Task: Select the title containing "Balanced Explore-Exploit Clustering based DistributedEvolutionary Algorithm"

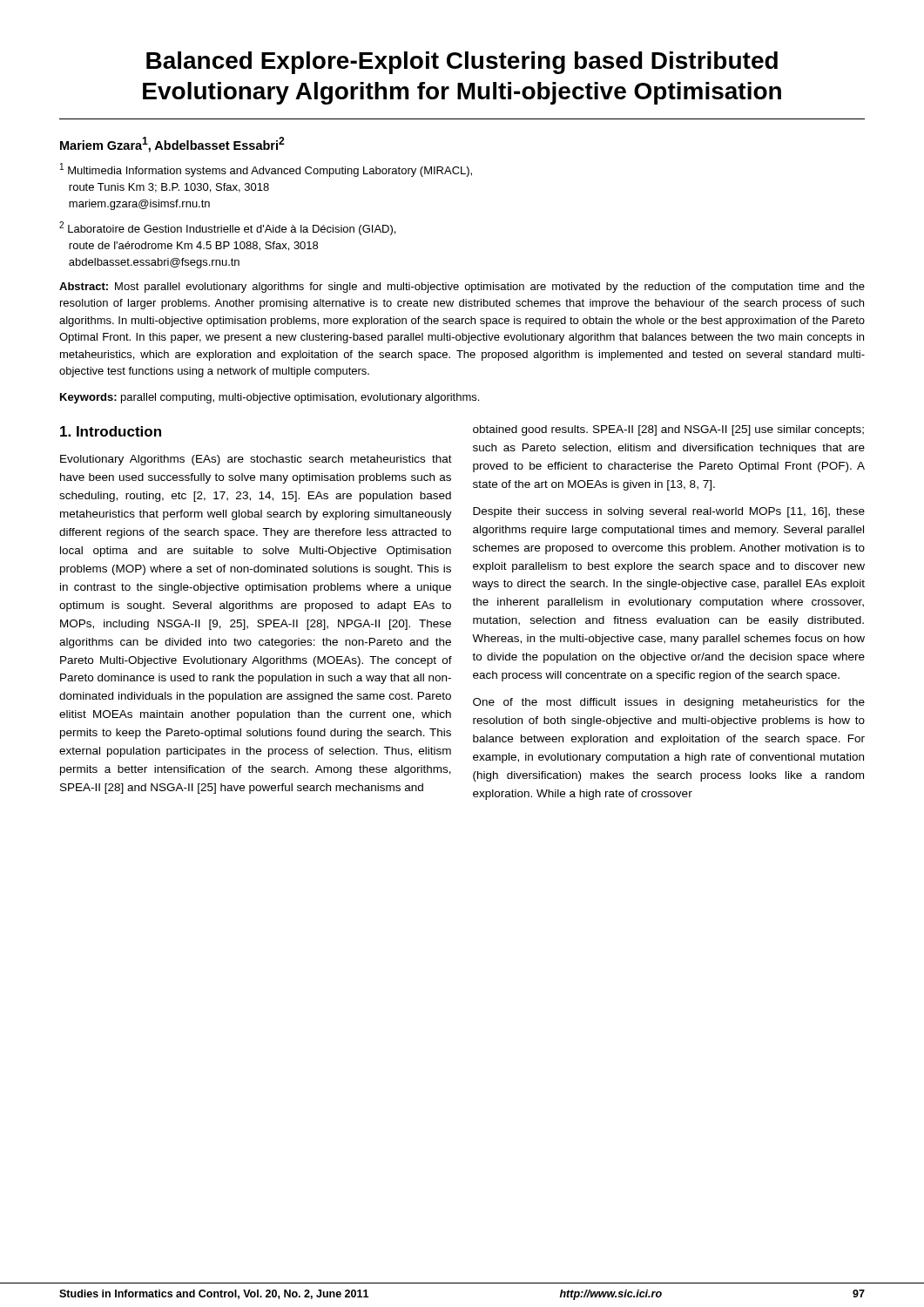Action: pyautogui.click(x=462, y=76)
